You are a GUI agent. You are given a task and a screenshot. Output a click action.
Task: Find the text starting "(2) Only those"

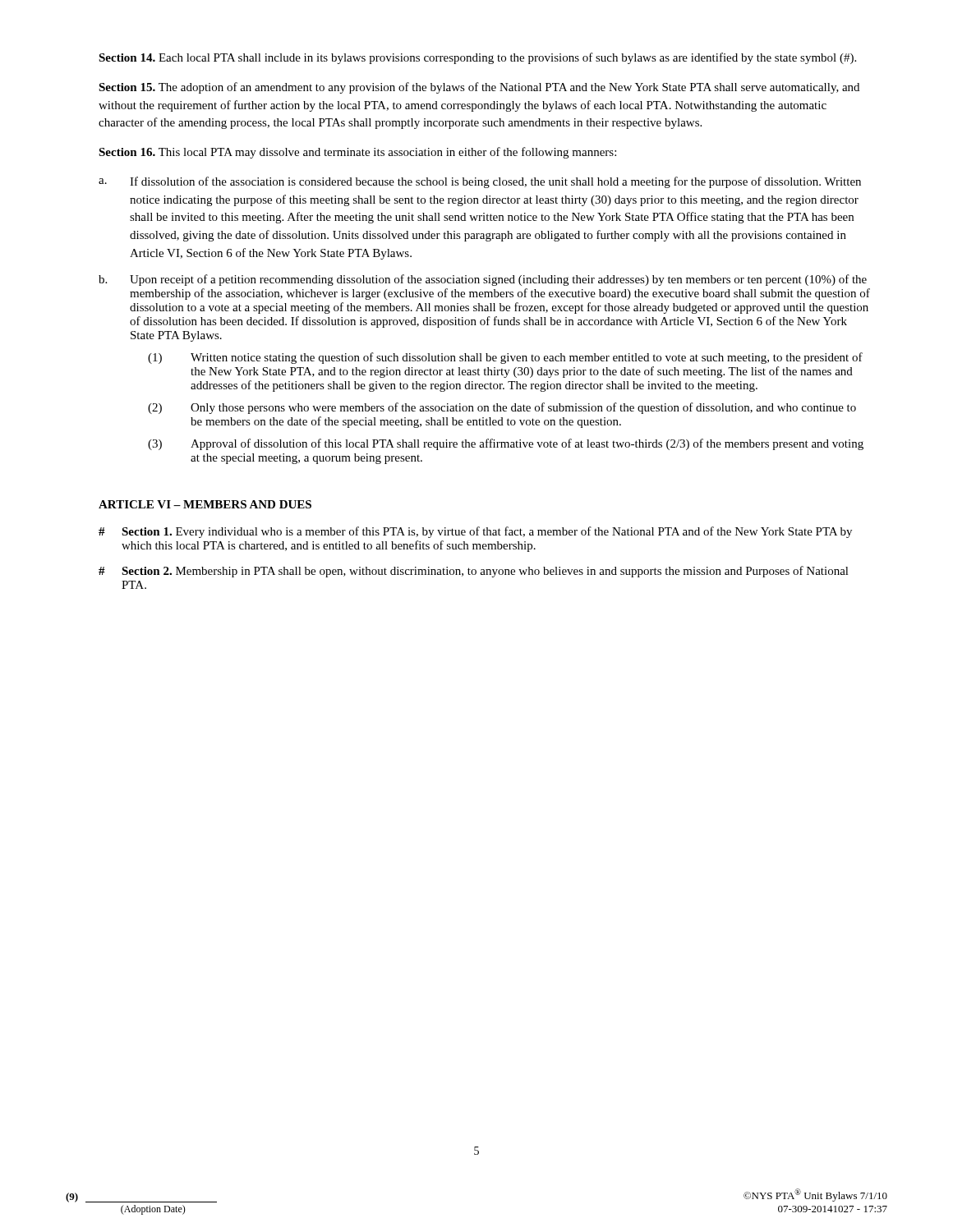[x=509, y=414]
